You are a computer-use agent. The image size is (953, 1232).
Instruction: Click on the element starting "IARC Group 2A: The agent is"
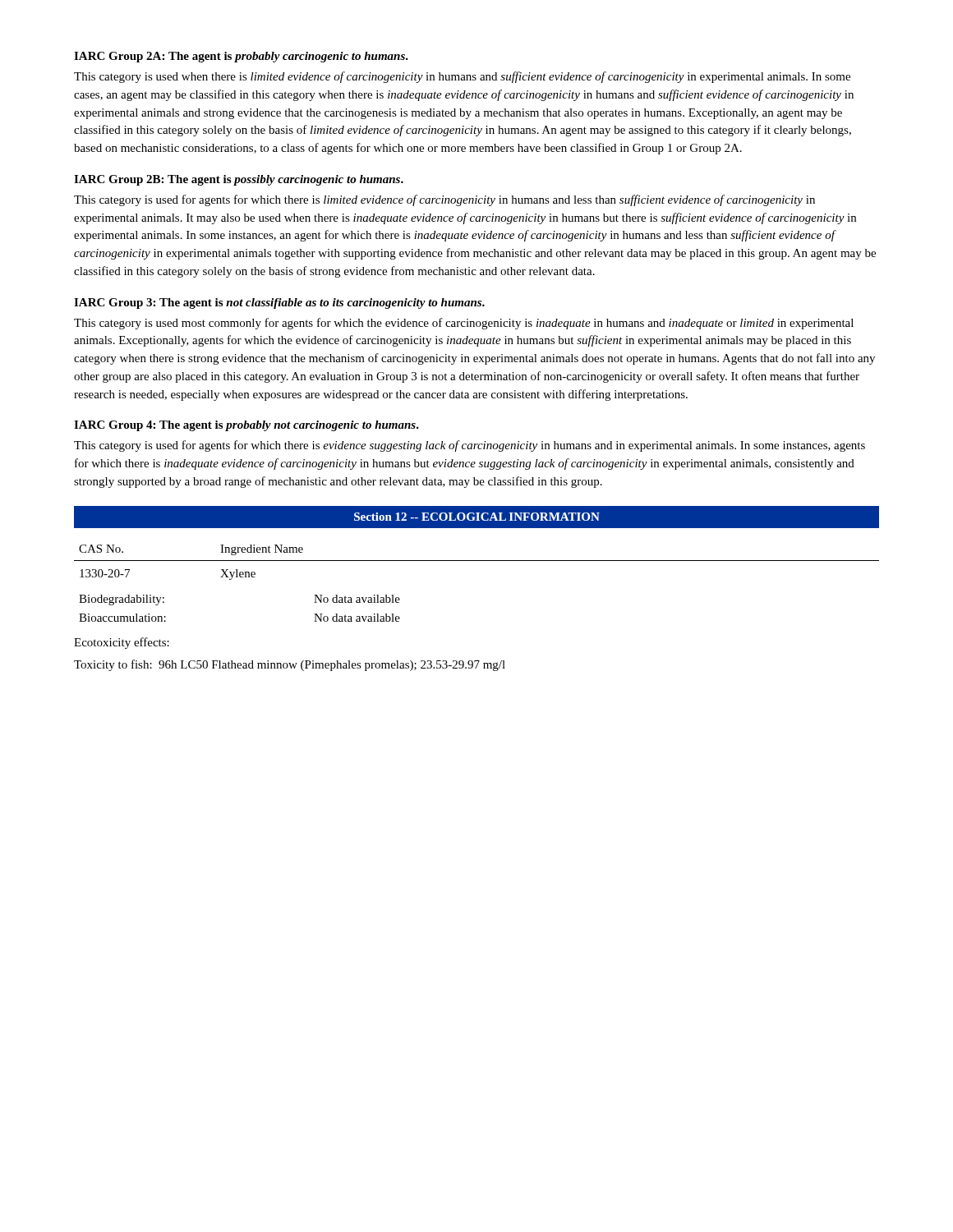click(x=241, y=56)
